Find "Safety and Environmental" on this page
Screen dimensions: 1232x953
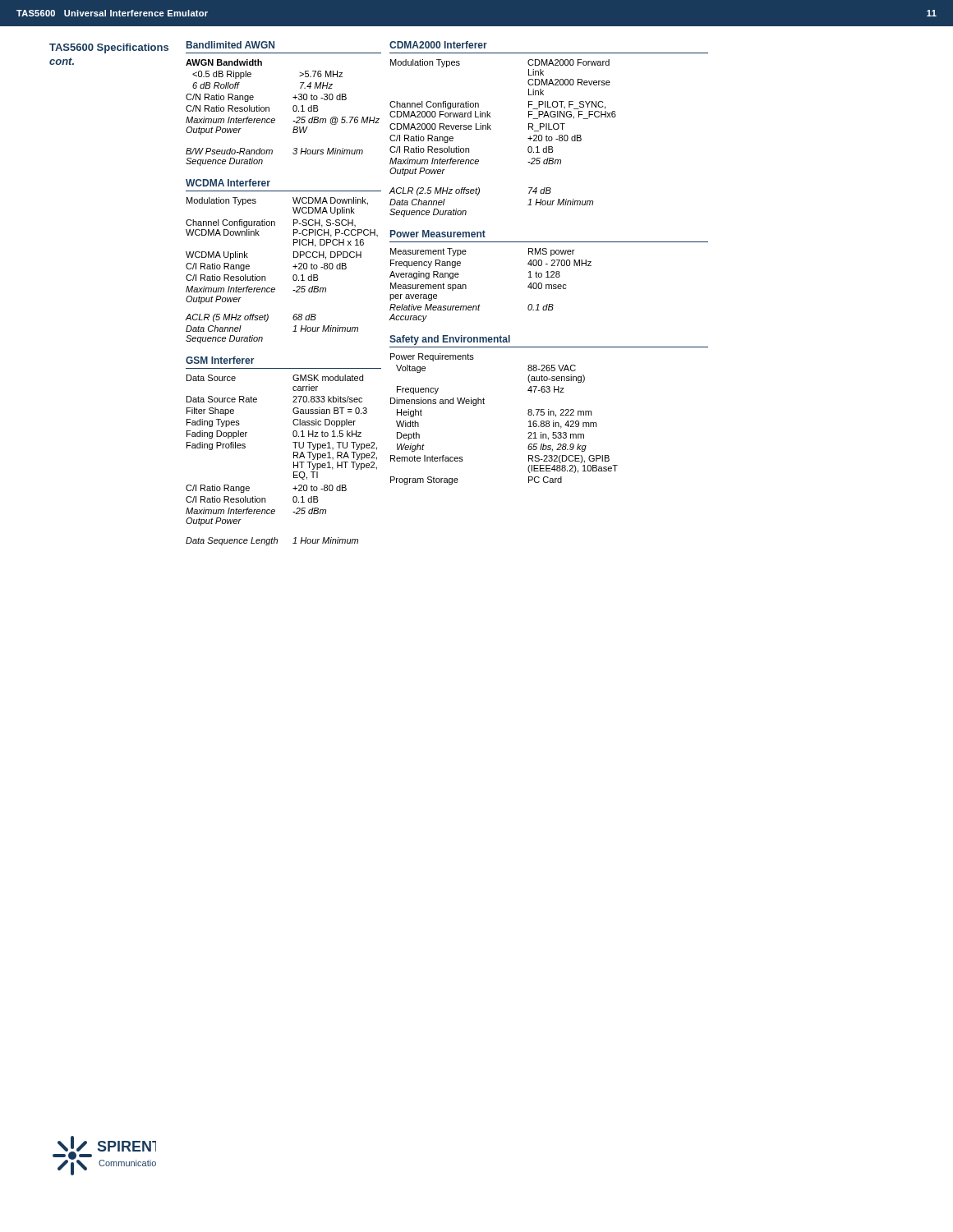(x=450, y=339)
